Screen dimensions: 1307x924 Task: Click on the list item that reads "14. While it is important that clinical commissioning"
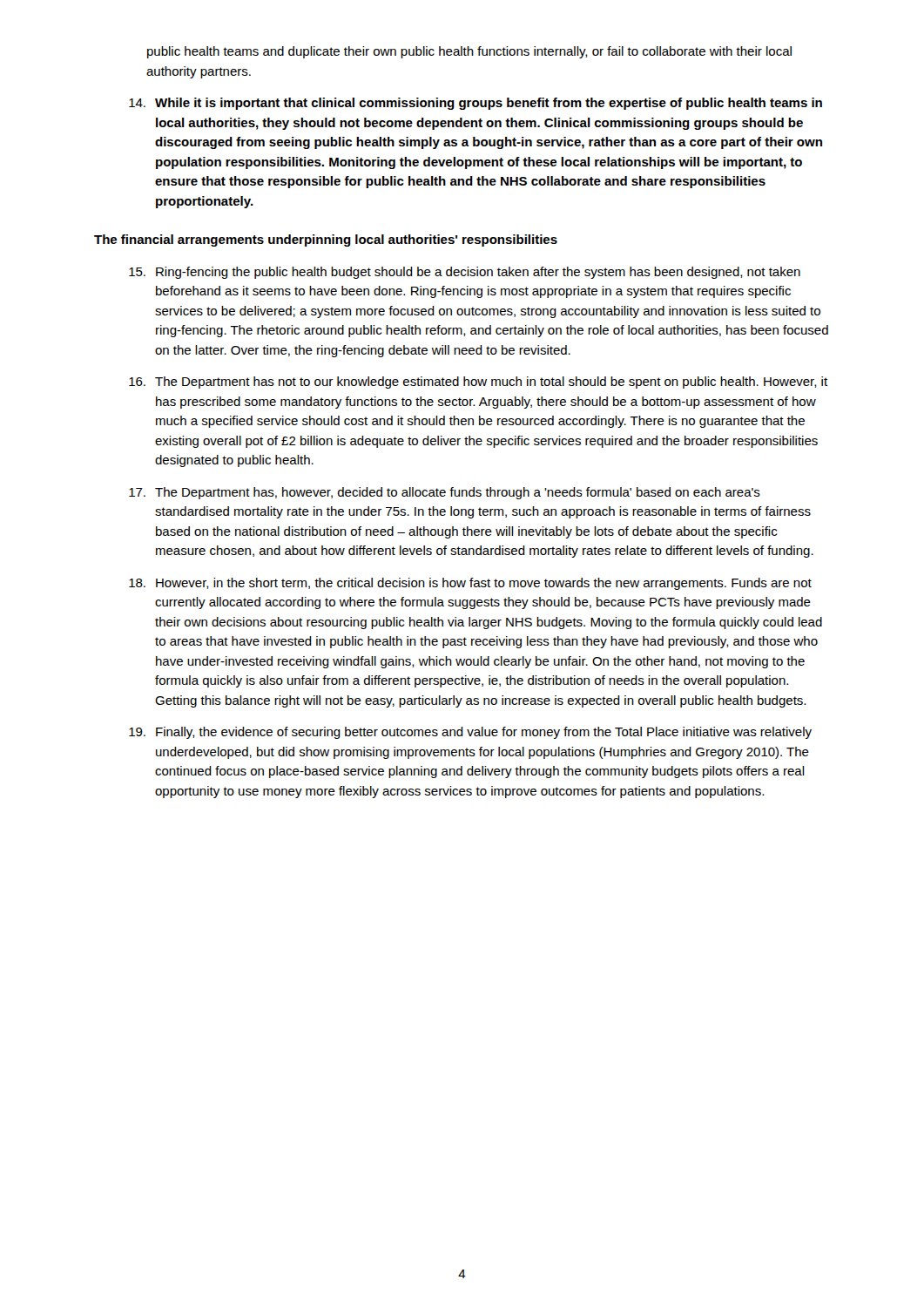462,152
